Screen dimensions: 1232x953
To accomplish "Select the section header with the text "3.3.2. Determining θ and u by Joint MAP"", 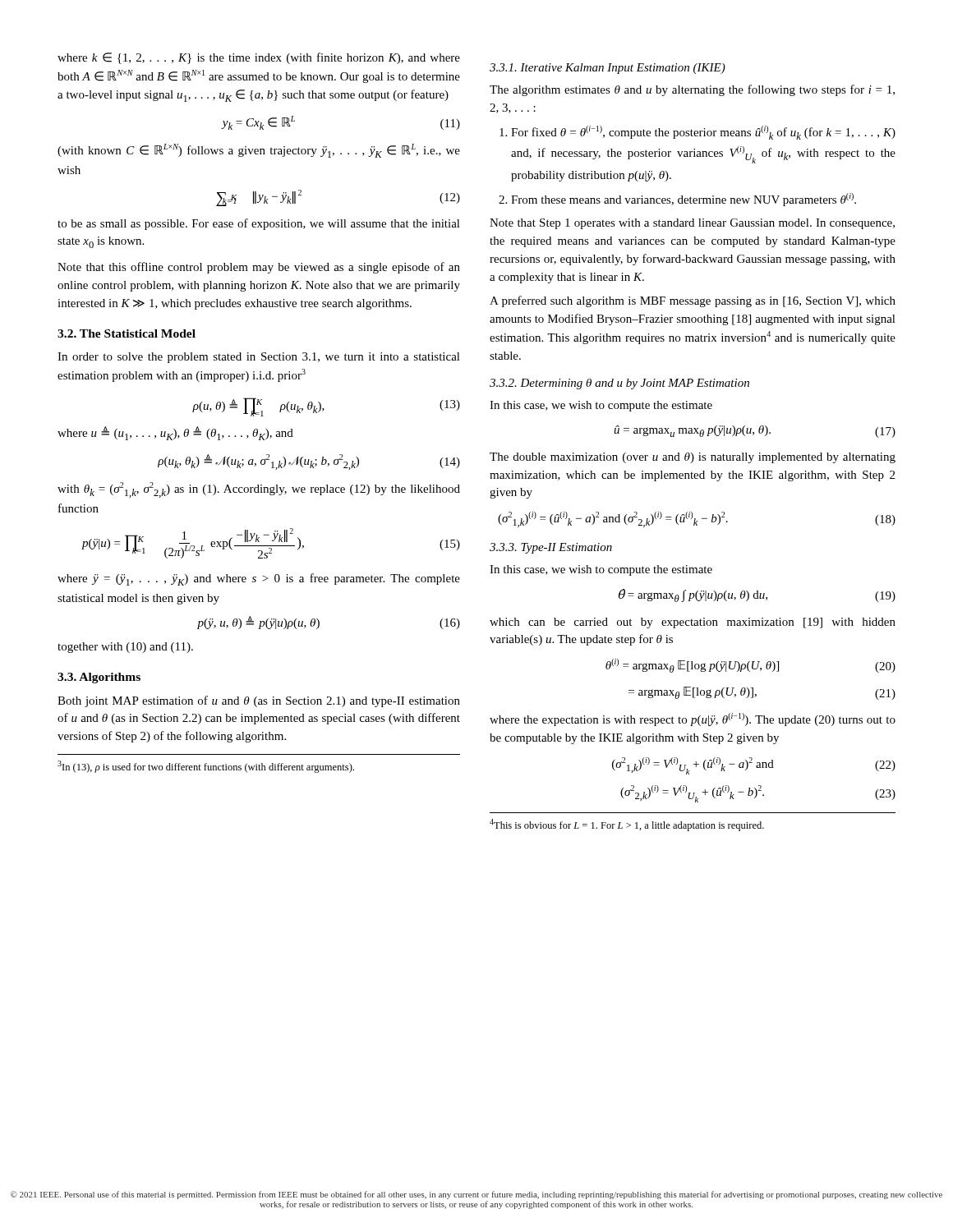I will pos(693,384).
